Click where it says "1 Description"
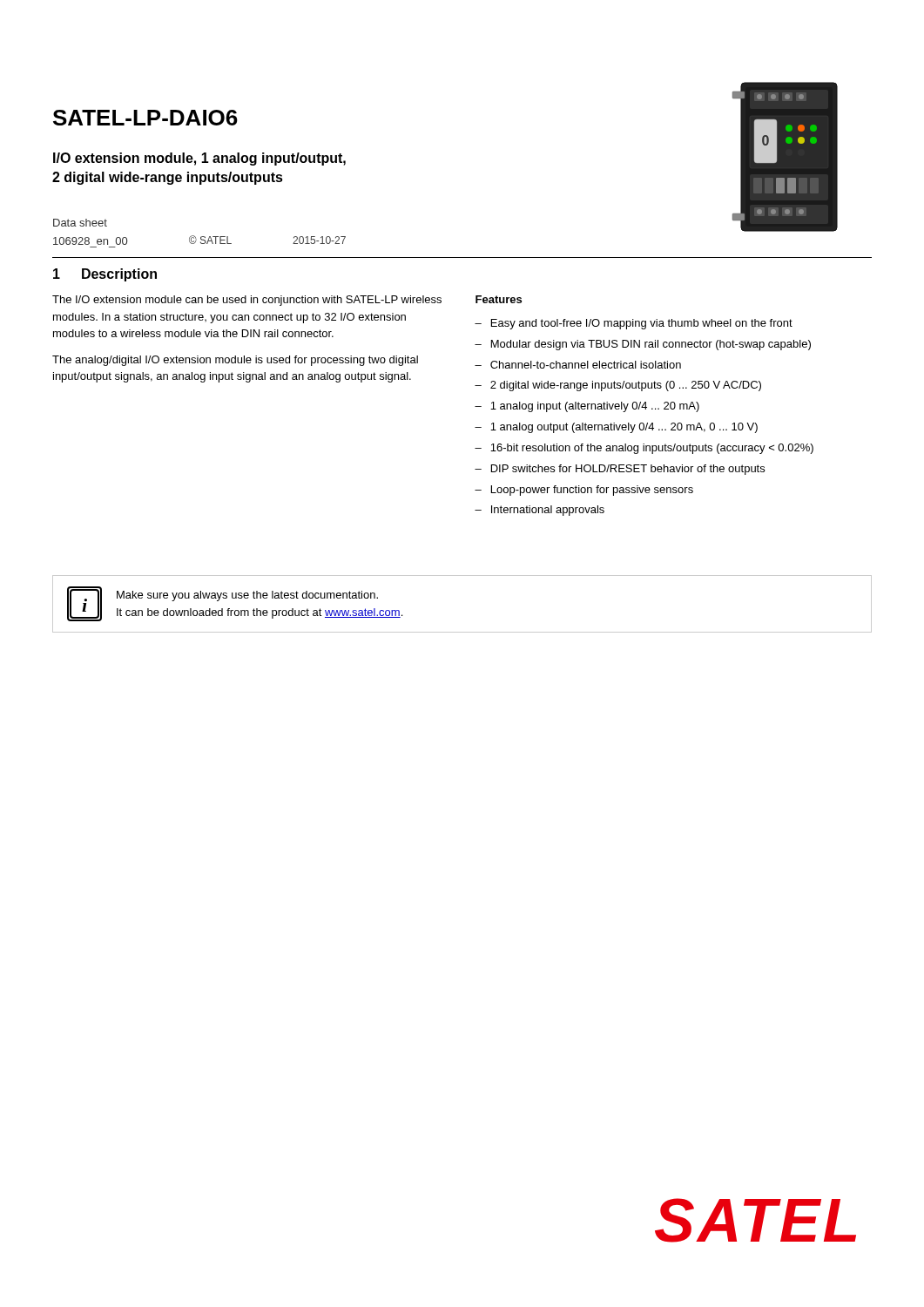 click(x=105, y=275)
